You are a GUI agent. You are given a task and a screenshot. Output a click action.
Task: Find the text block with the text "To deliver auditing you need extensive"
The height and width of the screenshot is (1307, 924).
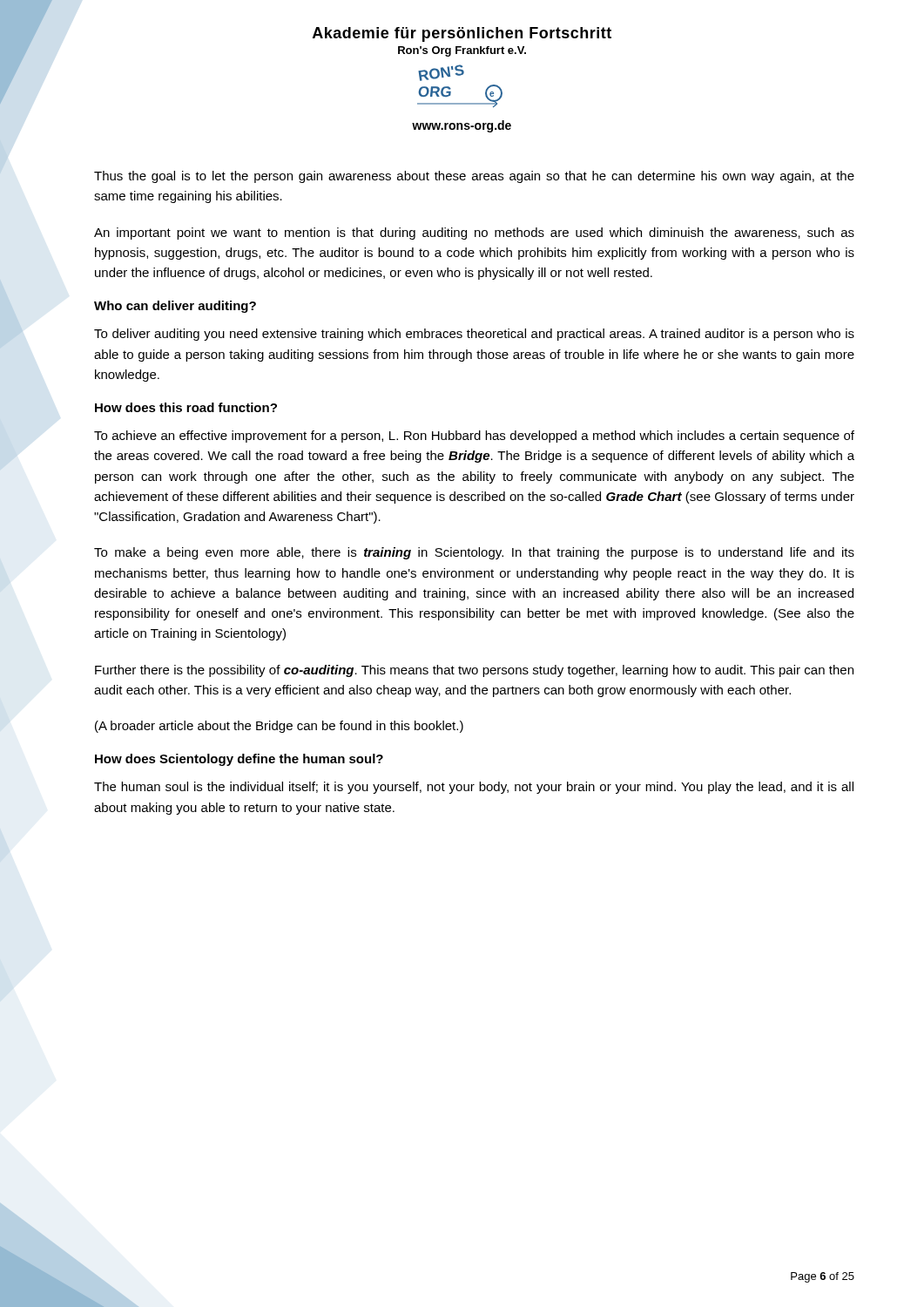(474, 354)
